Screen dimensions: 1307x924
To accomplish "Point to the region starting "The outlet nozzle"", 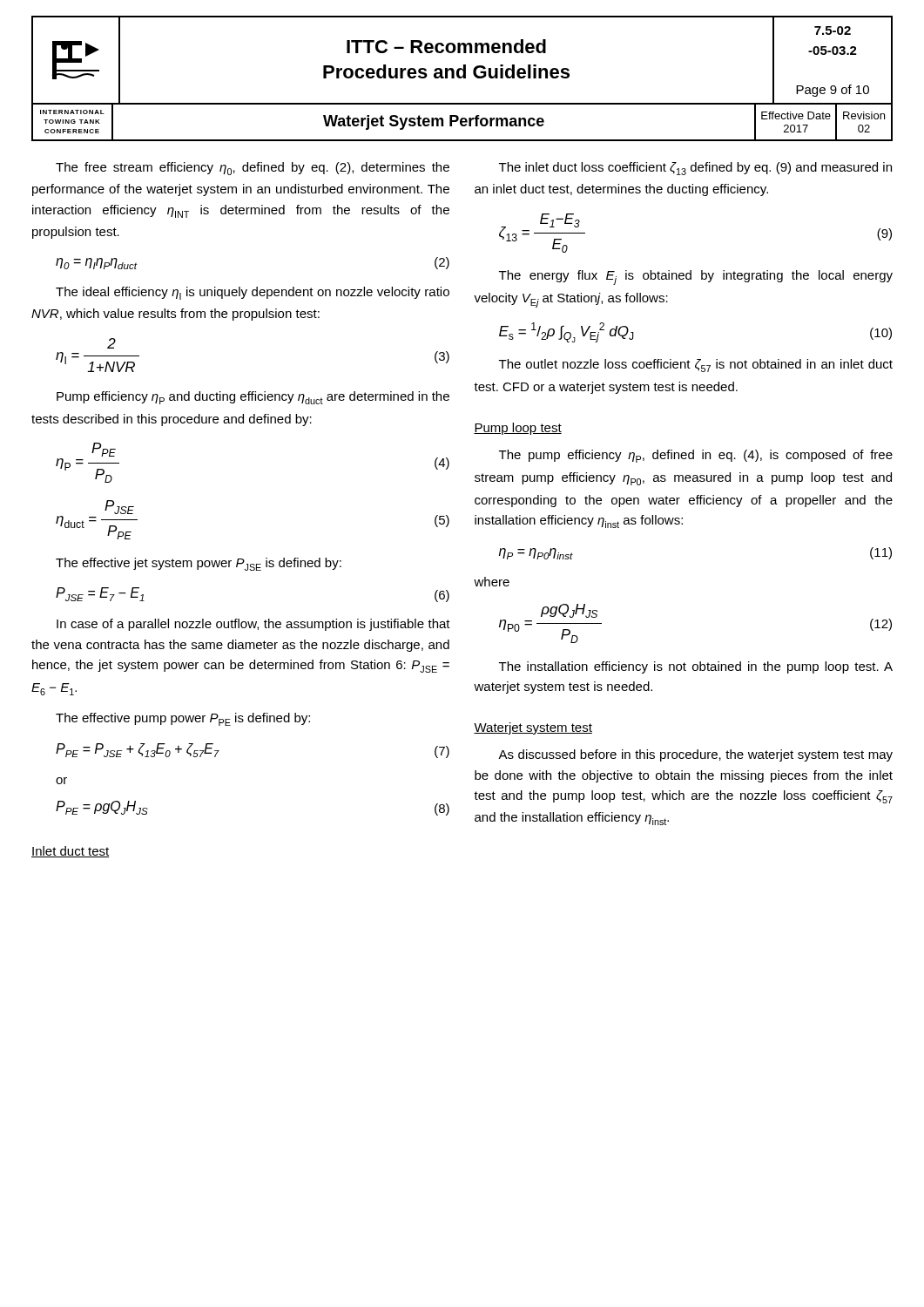I will pos(683,375).
